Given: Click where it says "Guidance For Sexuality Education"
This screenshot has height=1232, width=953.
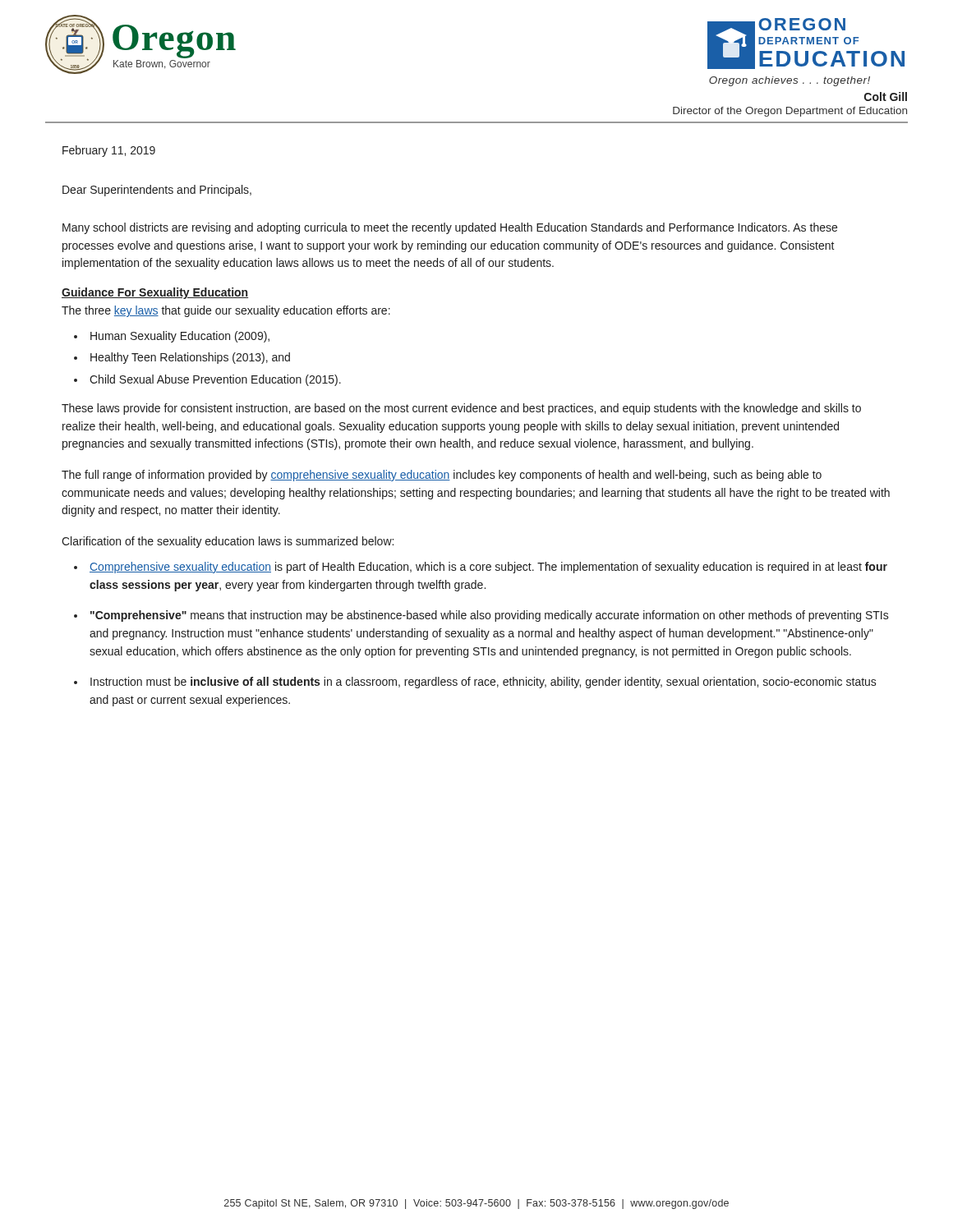Looking at the screenshot, I should [x=155, y=292].
